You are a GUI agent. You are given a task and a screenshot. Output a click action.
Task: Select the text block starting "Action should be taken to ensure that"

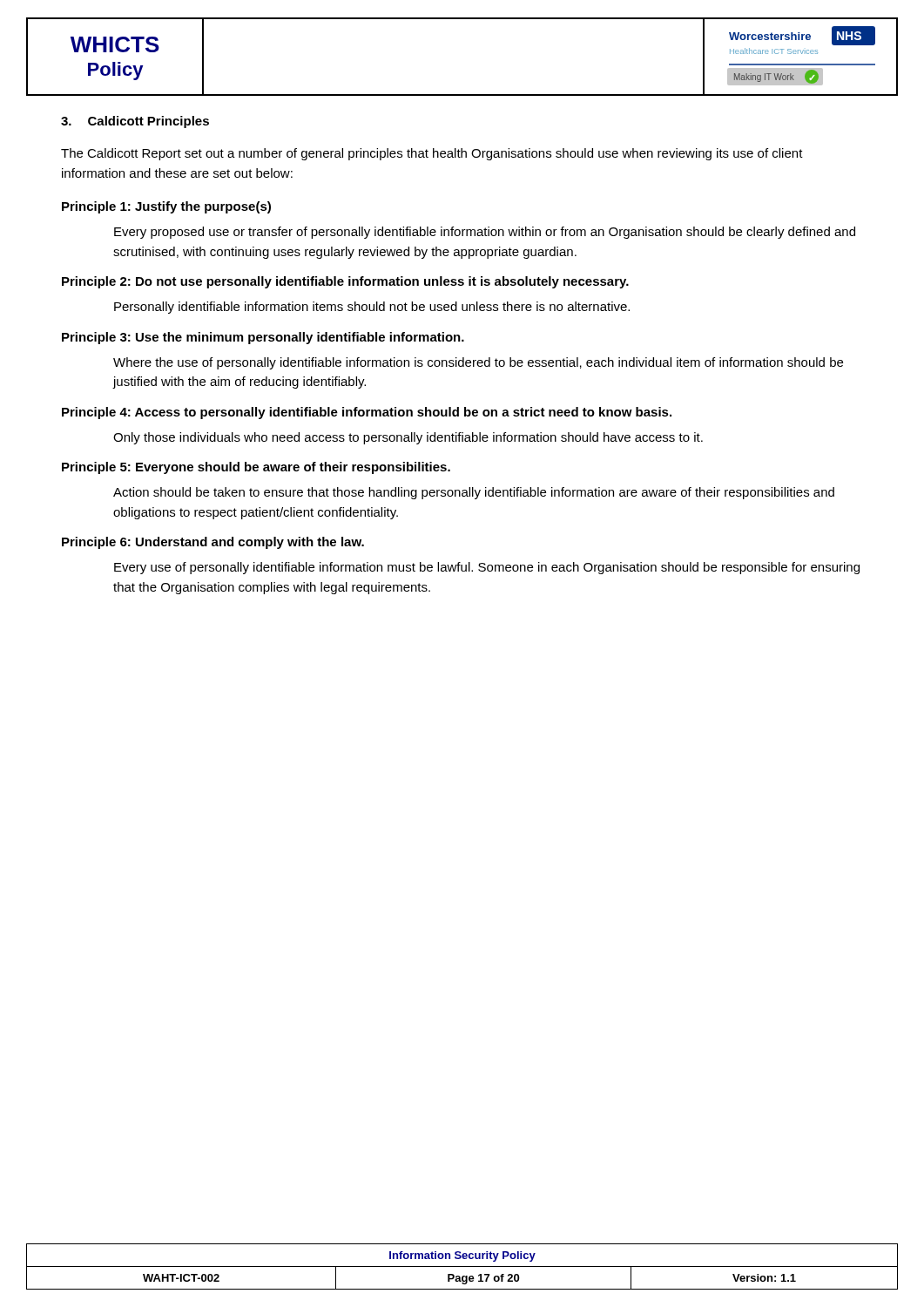click(474, 502)
